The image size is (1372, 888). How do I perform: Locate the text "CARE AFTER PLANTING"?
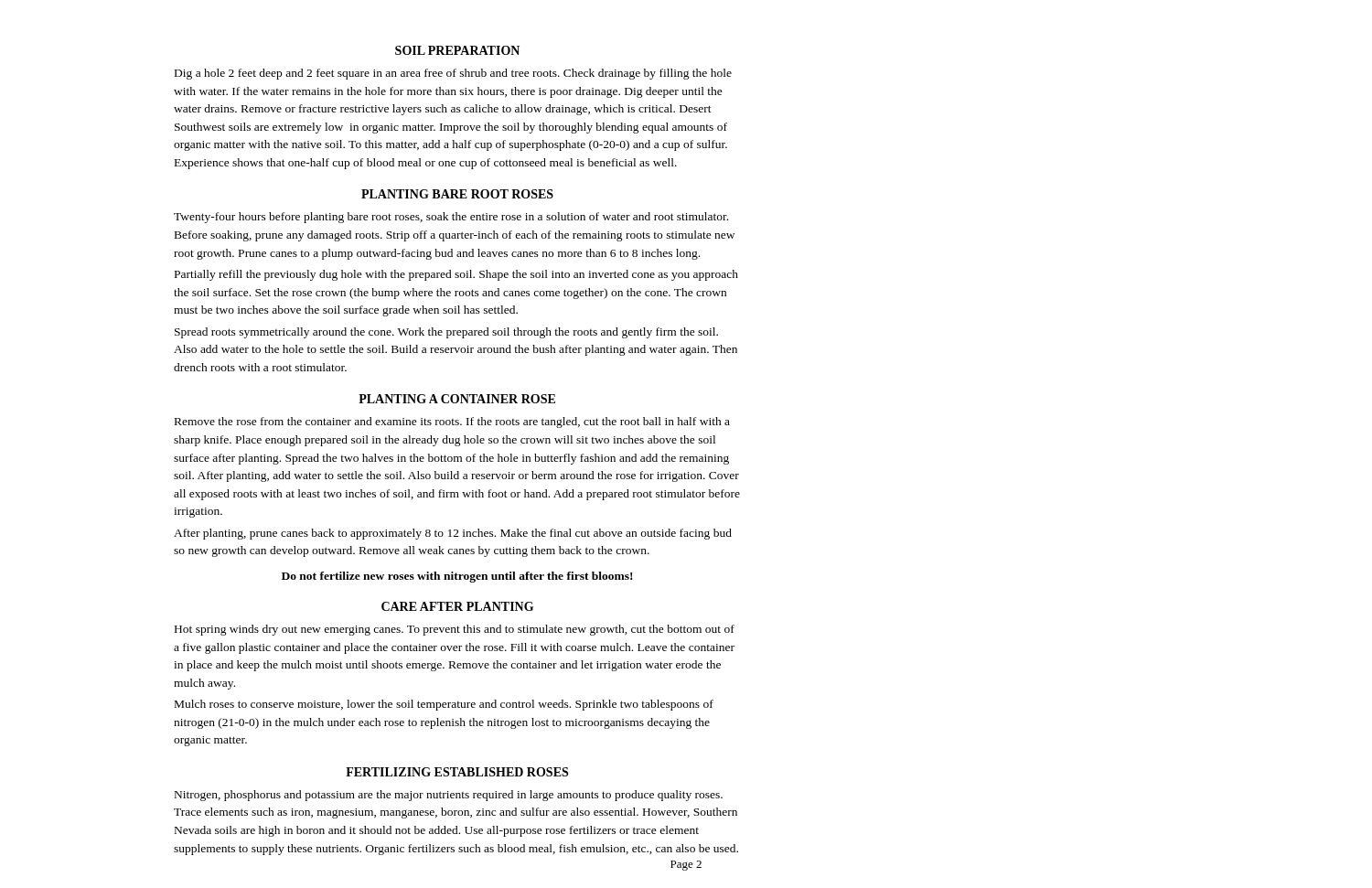[457, 607]
